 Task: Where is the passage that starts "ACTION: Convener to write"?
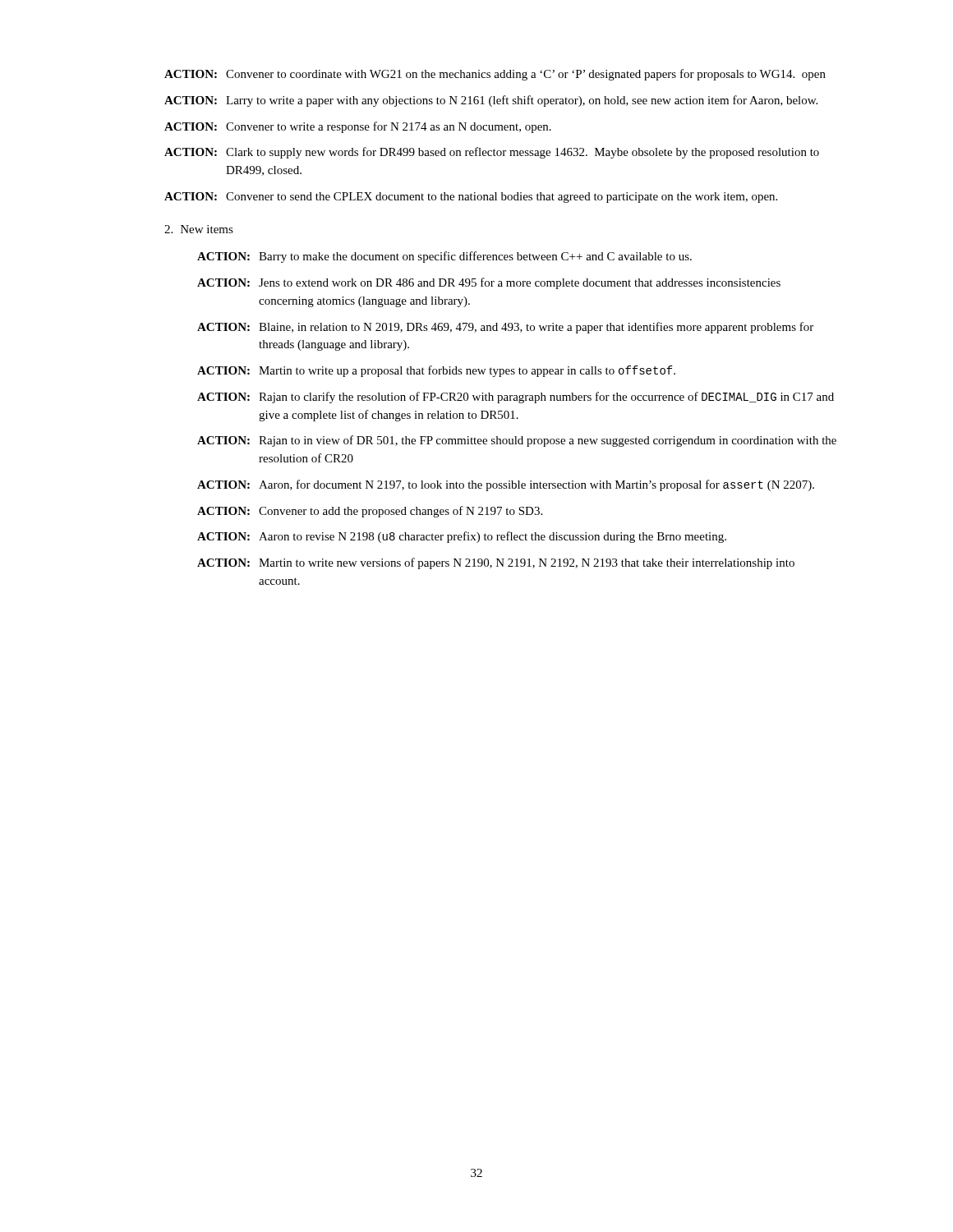coord(358,127)
